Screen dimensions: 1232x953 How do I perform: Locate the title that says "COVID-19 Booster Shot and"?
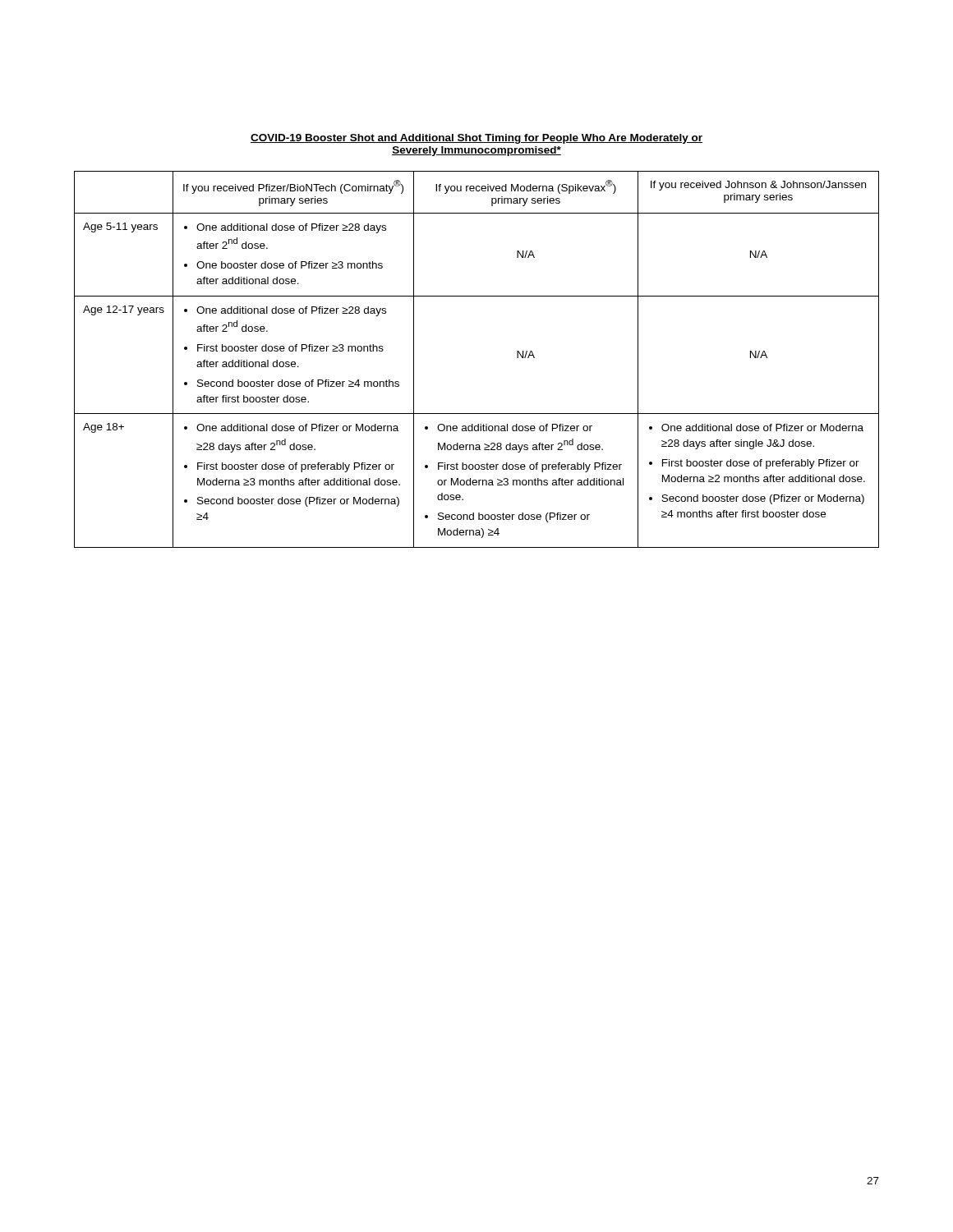pos(476,144)
